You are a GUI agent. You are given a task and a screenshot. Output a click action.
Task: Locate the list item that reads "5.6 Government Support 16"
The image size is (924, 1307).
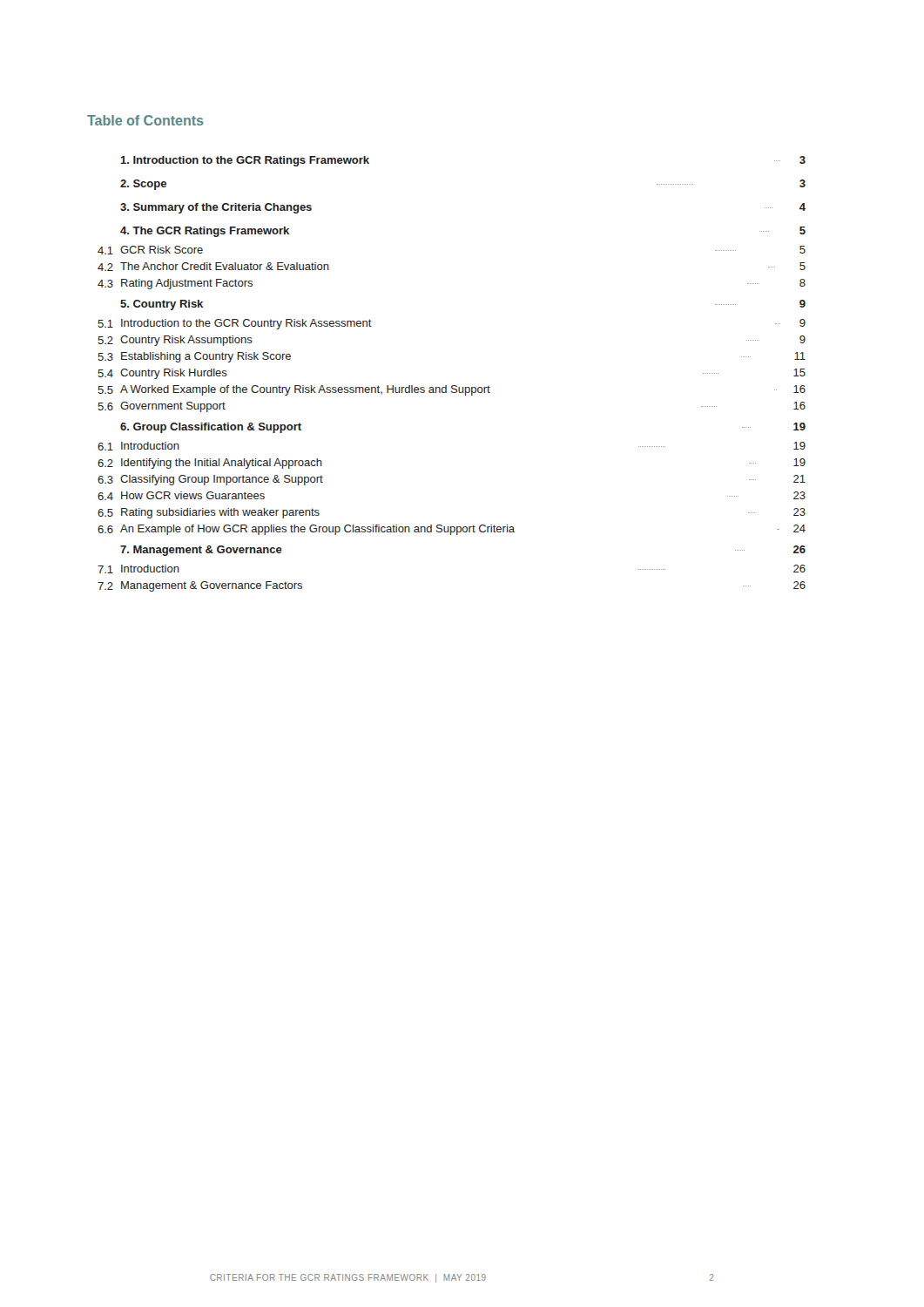(162, 406)
